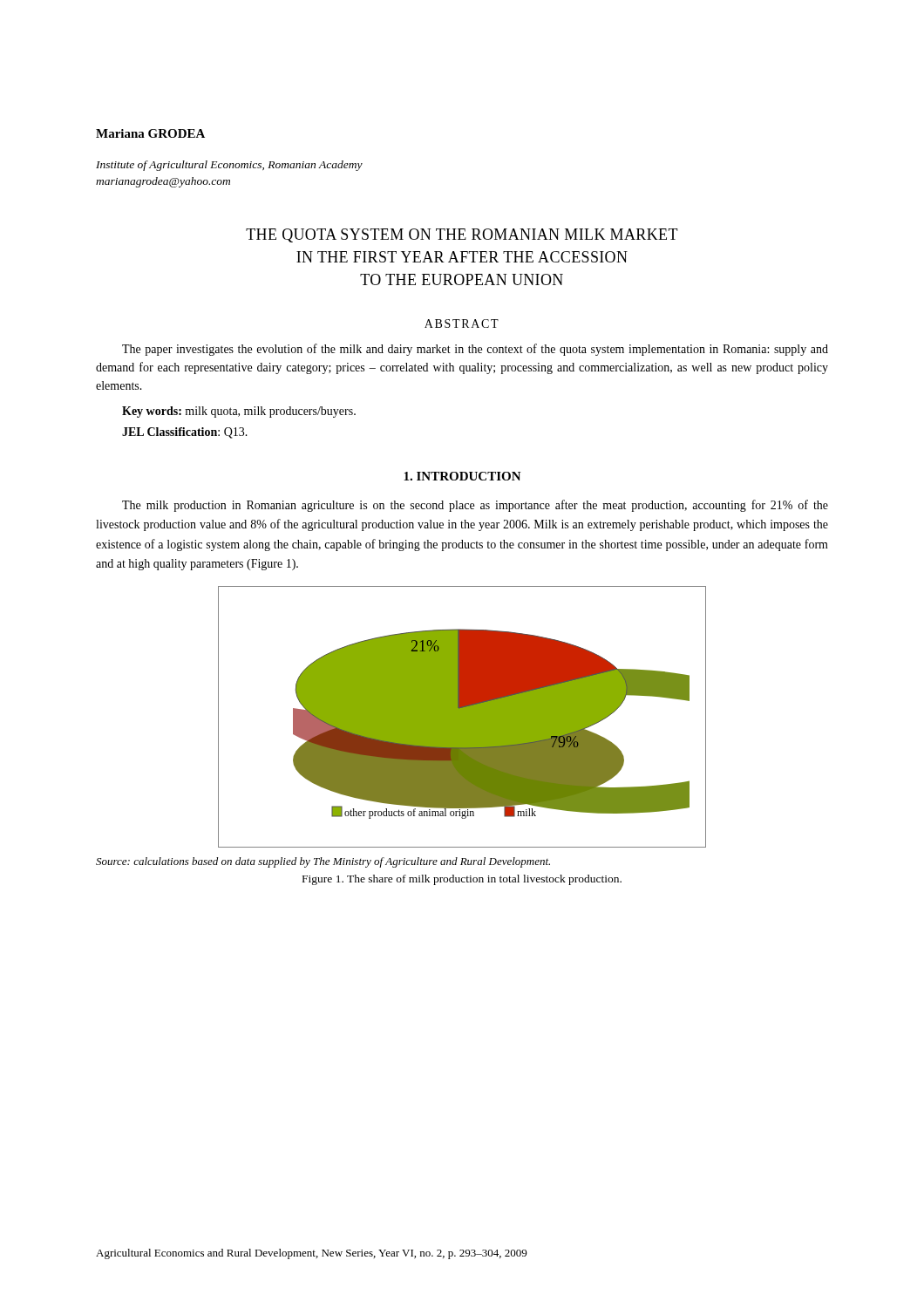Select the pie chart

tap(462, 717)
